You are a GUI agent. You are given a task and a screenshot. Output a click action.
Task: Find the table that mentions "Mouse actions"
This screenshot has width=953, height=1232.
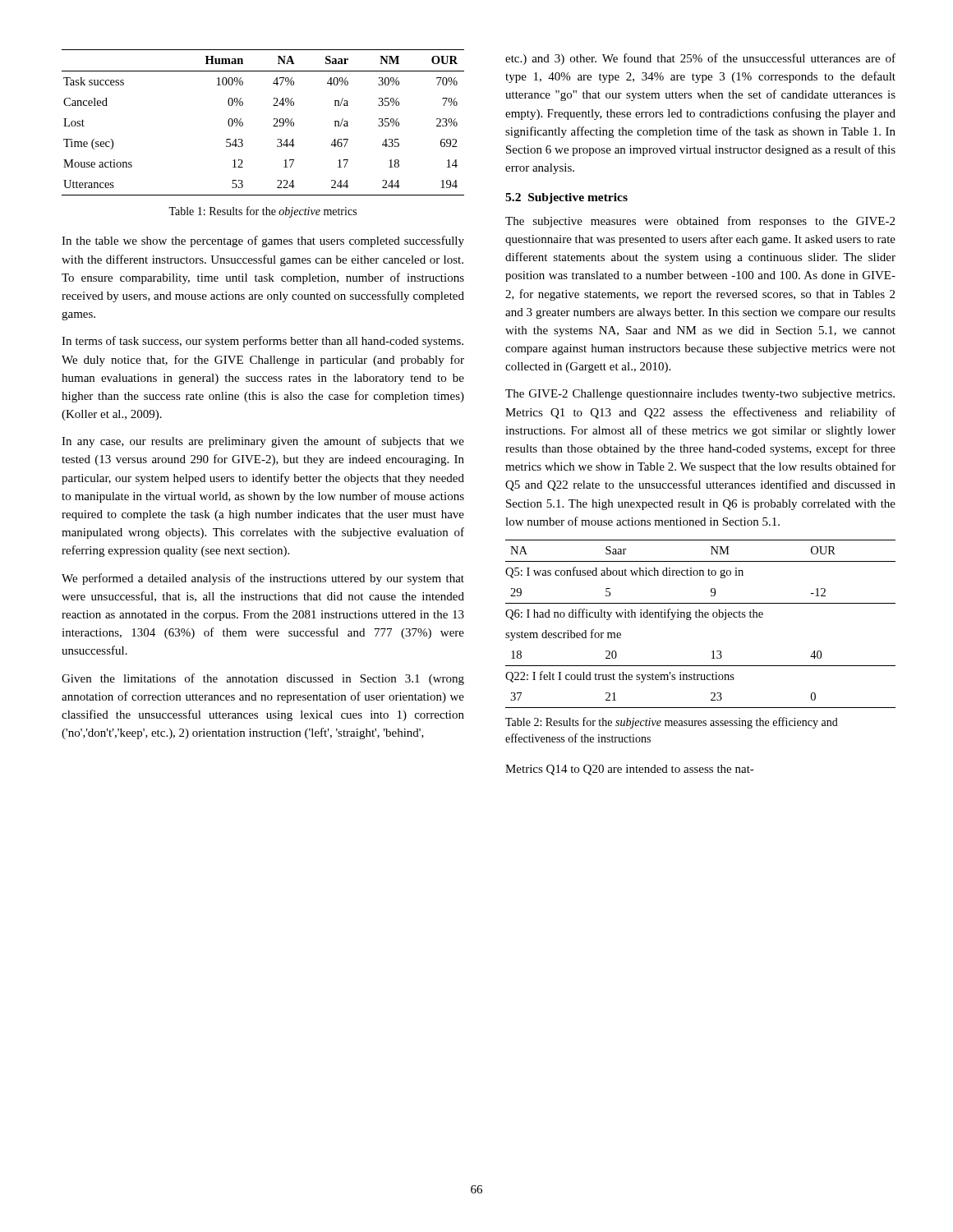[x=263, y=122]
